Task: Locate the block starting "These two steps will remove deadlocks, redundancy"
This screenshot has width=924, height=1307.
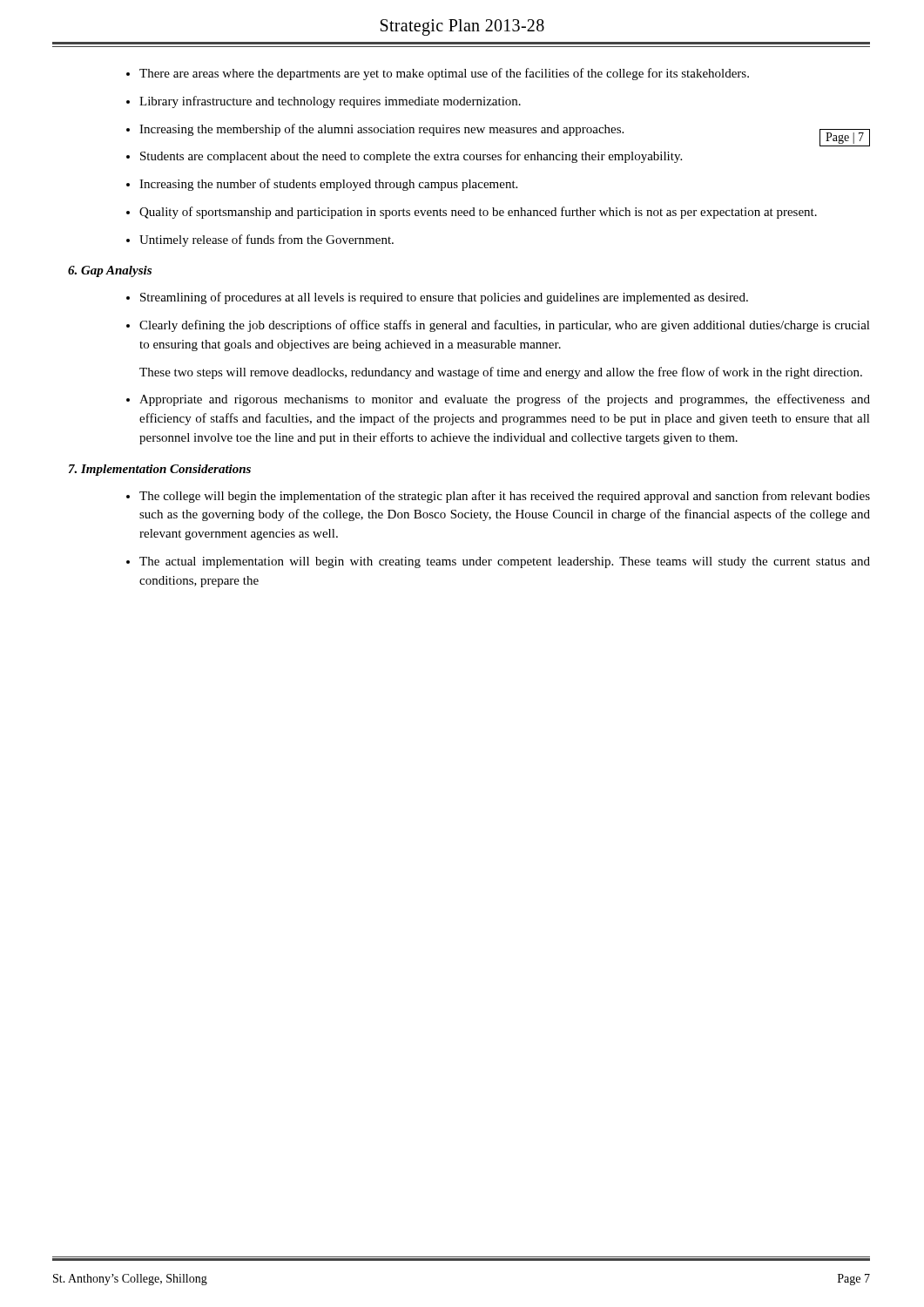Action: click(x=501, y=372)
